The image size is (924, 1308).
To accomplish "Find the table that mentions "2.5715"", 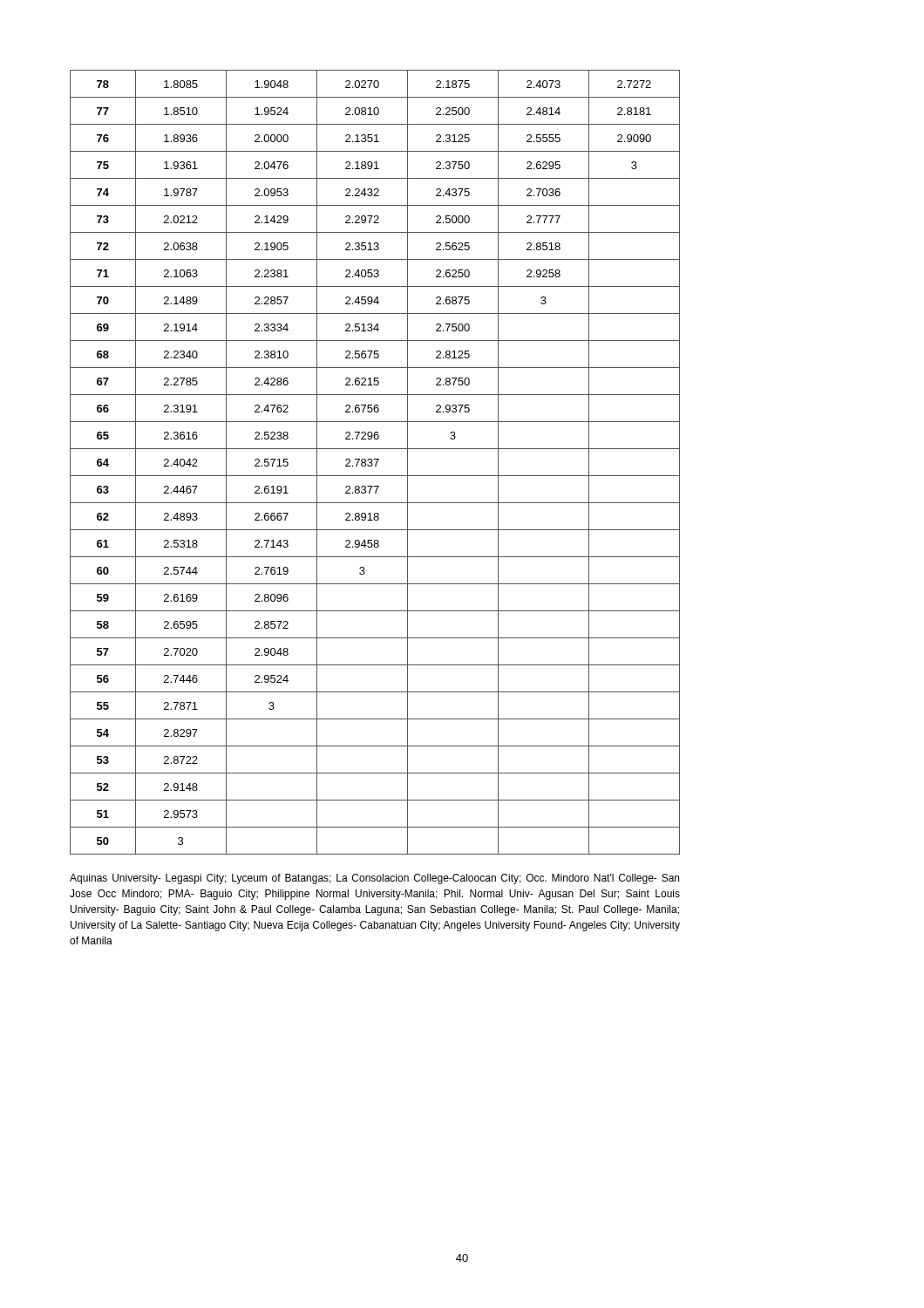I will (x=462, y=462).
